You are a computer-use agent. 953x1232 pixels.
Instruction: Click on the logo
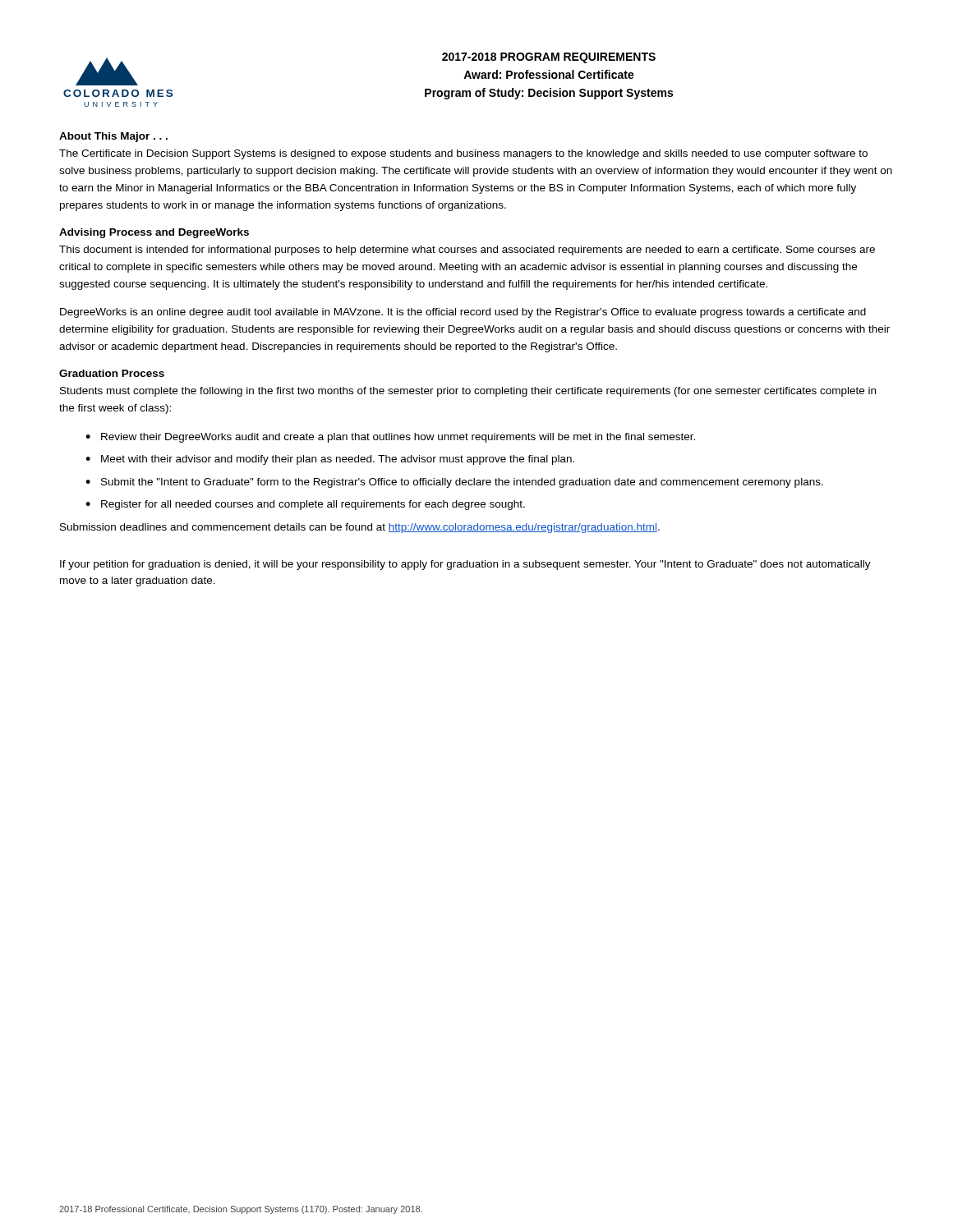tap(120, 76)
